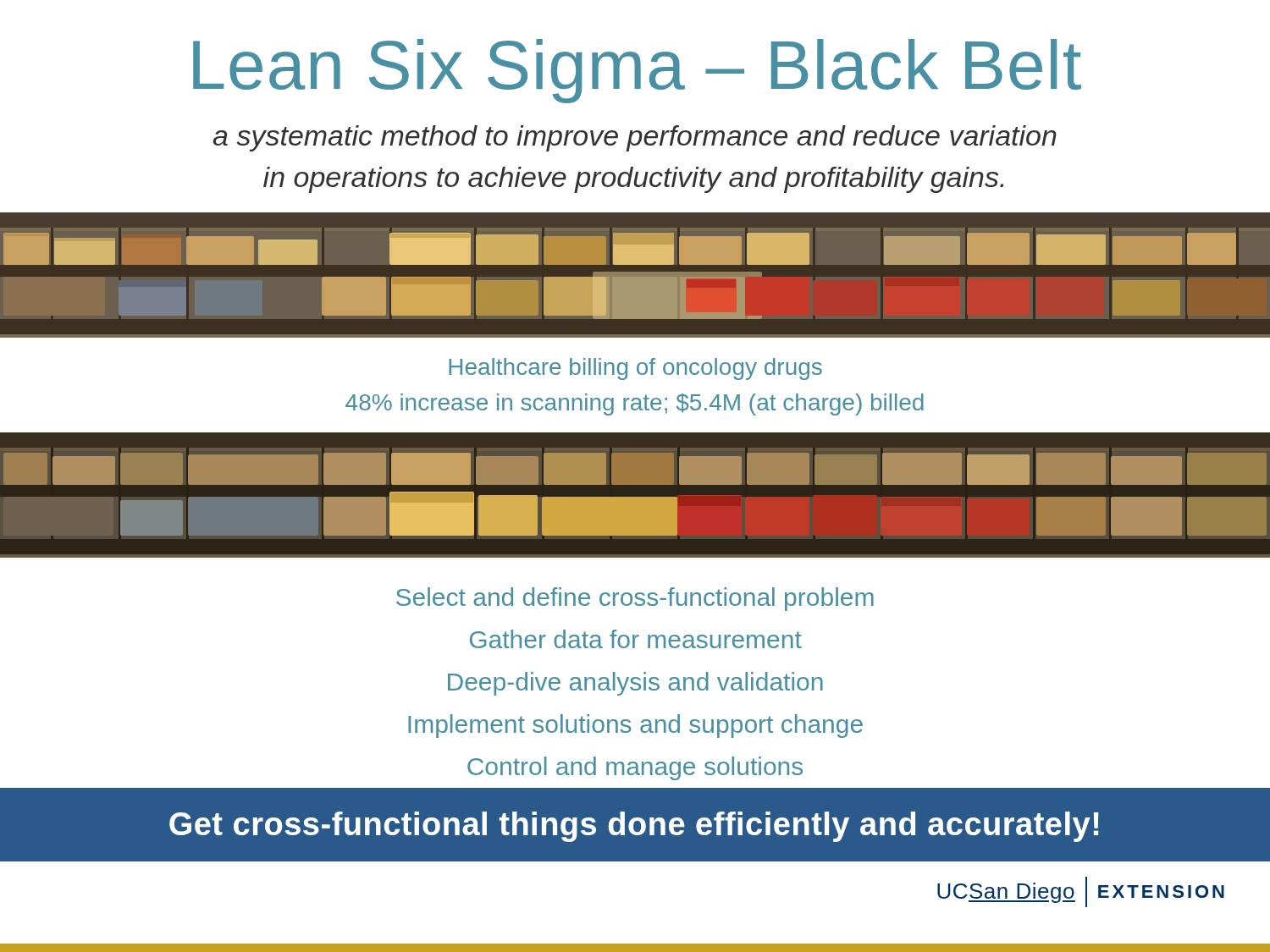
Task: Find the element starting "Gather data for measurement"
Action: tap(635, 640)
